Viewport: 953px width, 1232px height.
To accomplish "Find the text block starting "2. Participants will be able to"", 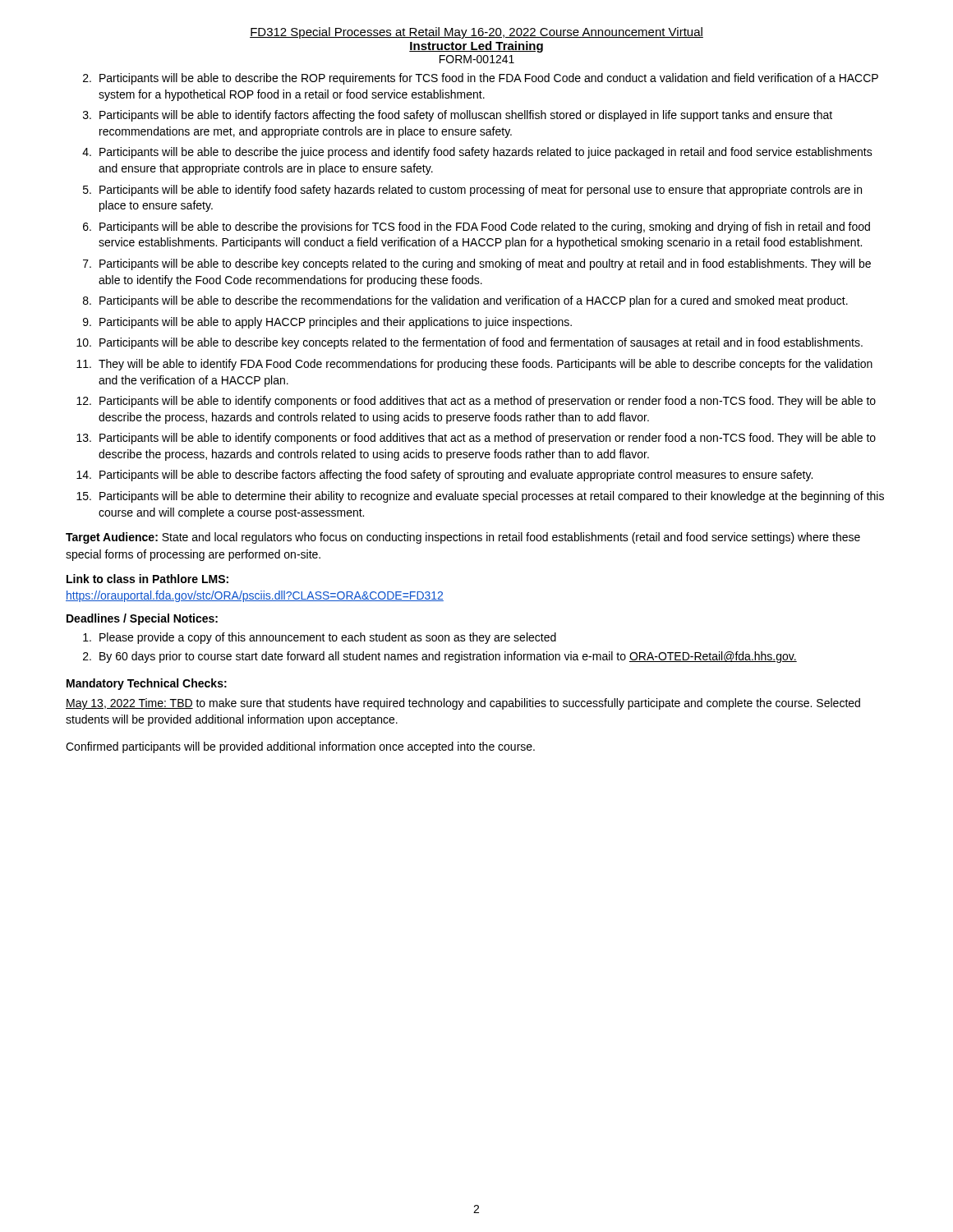I will (476, 87).
